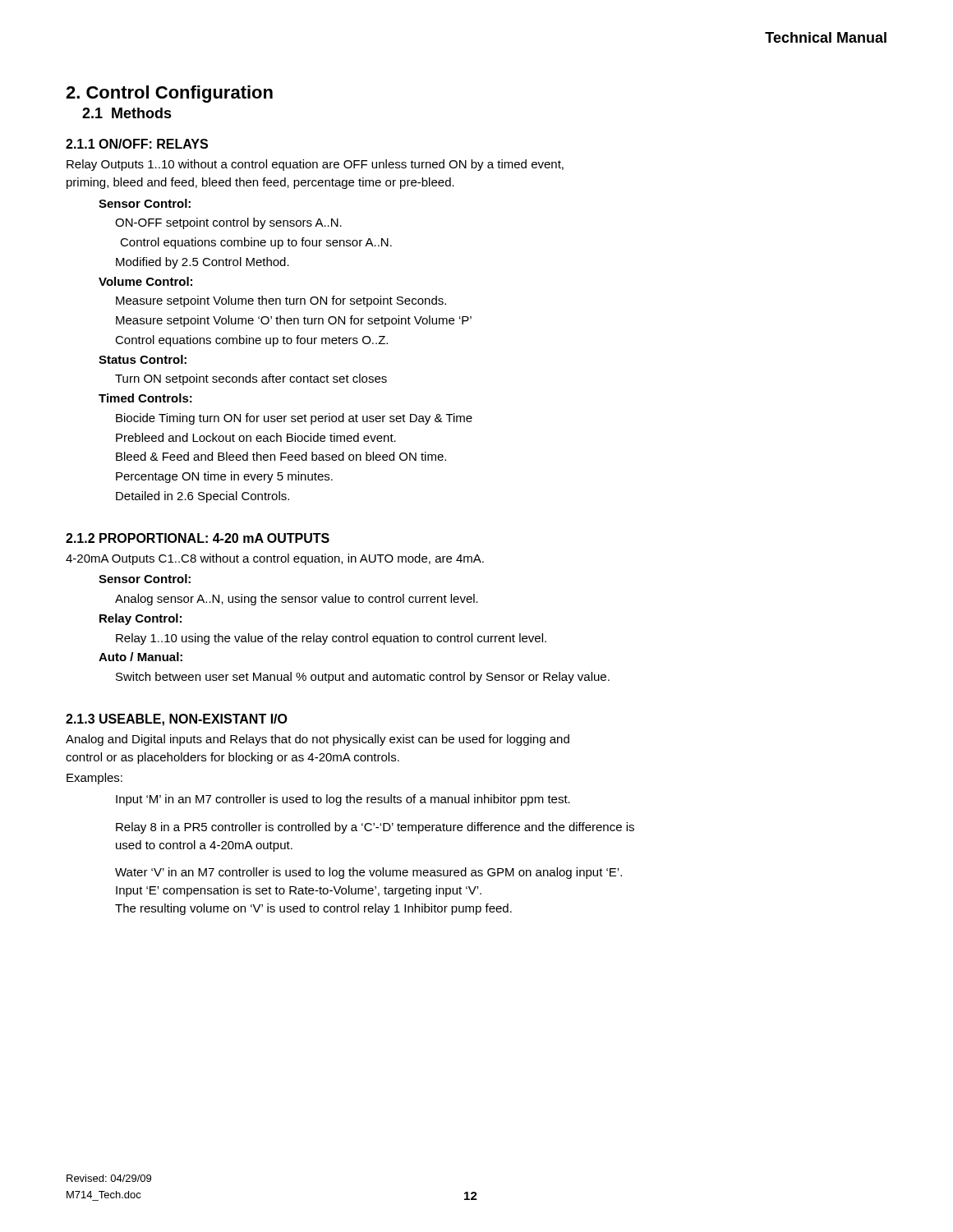The height and width of the screenshot is (1232, 953).
Task: Locate the list item that says "Measure setpoint Volume ‘O’"
Action: (294, 320)
